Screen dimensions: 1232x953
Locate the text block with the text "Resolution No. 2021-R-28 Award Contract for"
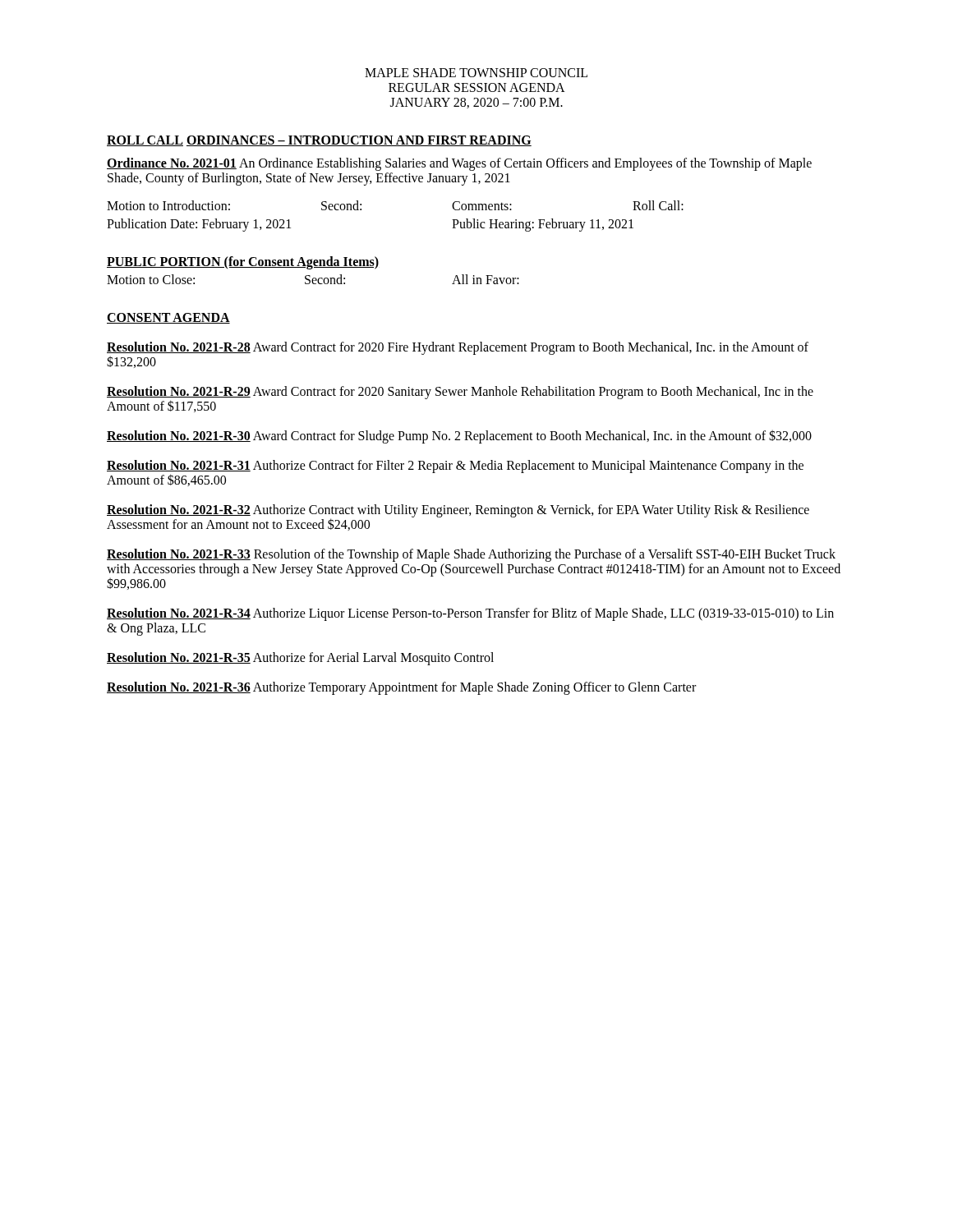point(476,355)
